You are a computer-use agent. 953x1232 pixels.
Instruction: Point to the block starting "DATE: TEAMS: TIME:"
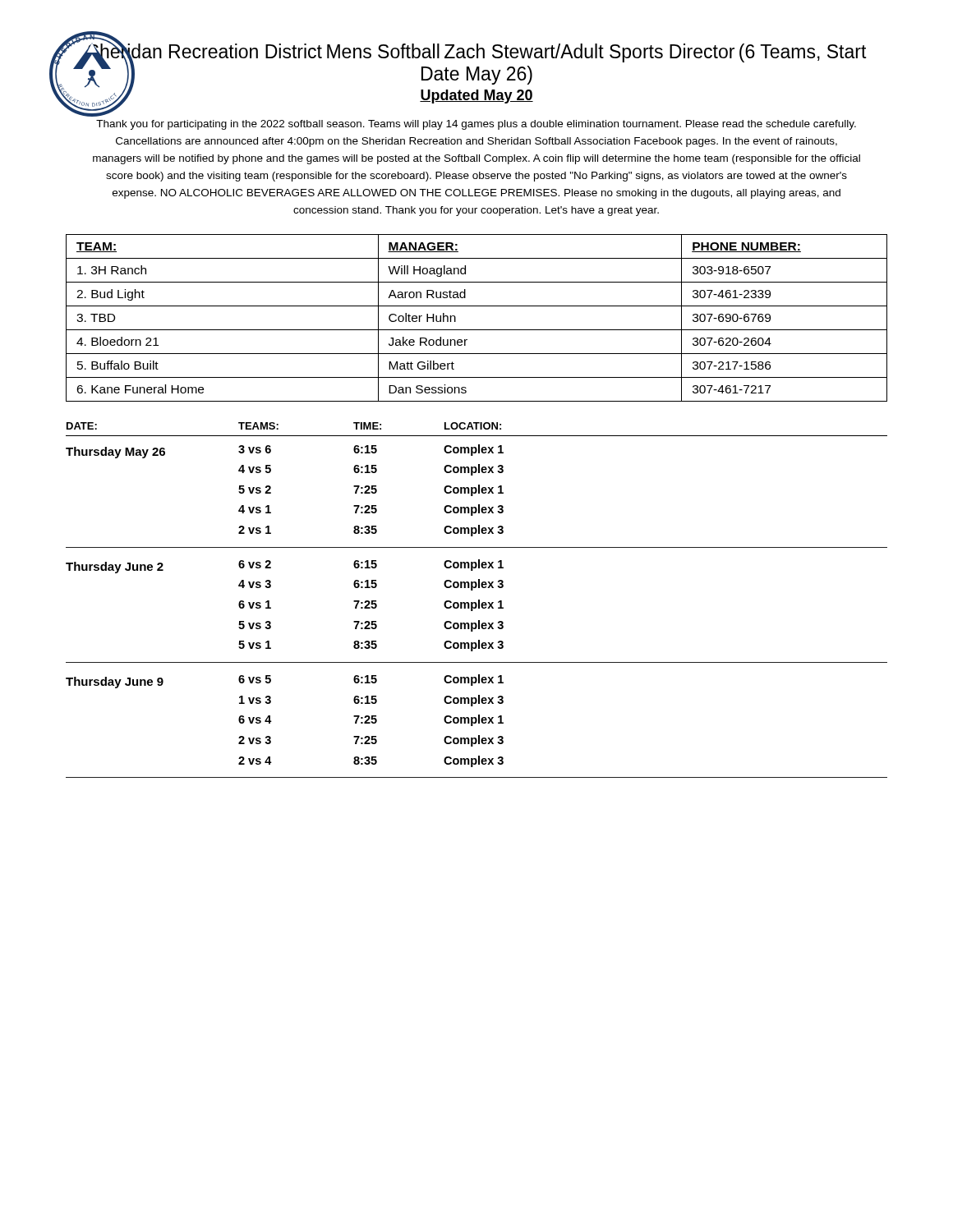tap(345, 426)
